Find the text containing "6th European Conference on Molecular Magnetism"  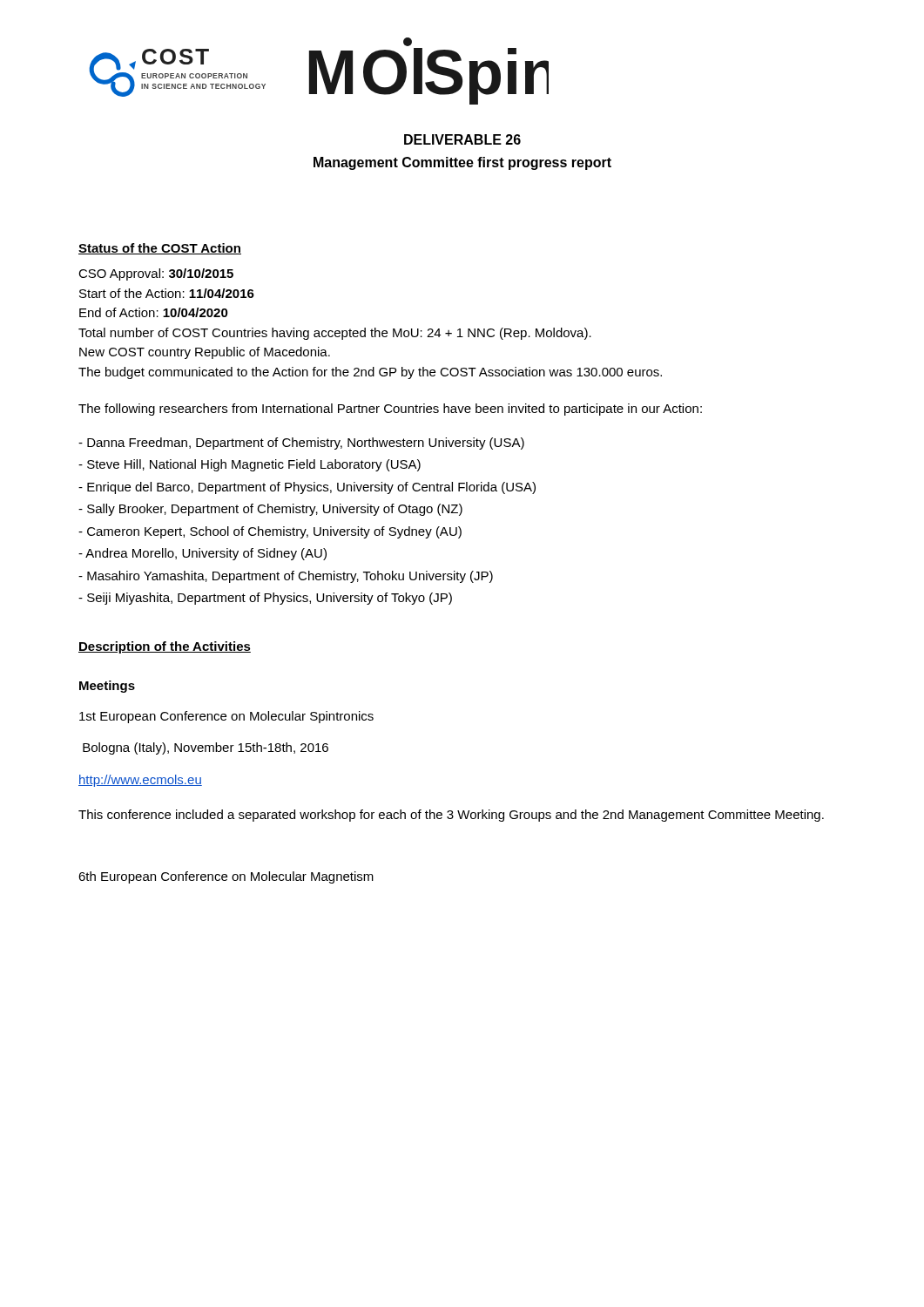(226, 876)
